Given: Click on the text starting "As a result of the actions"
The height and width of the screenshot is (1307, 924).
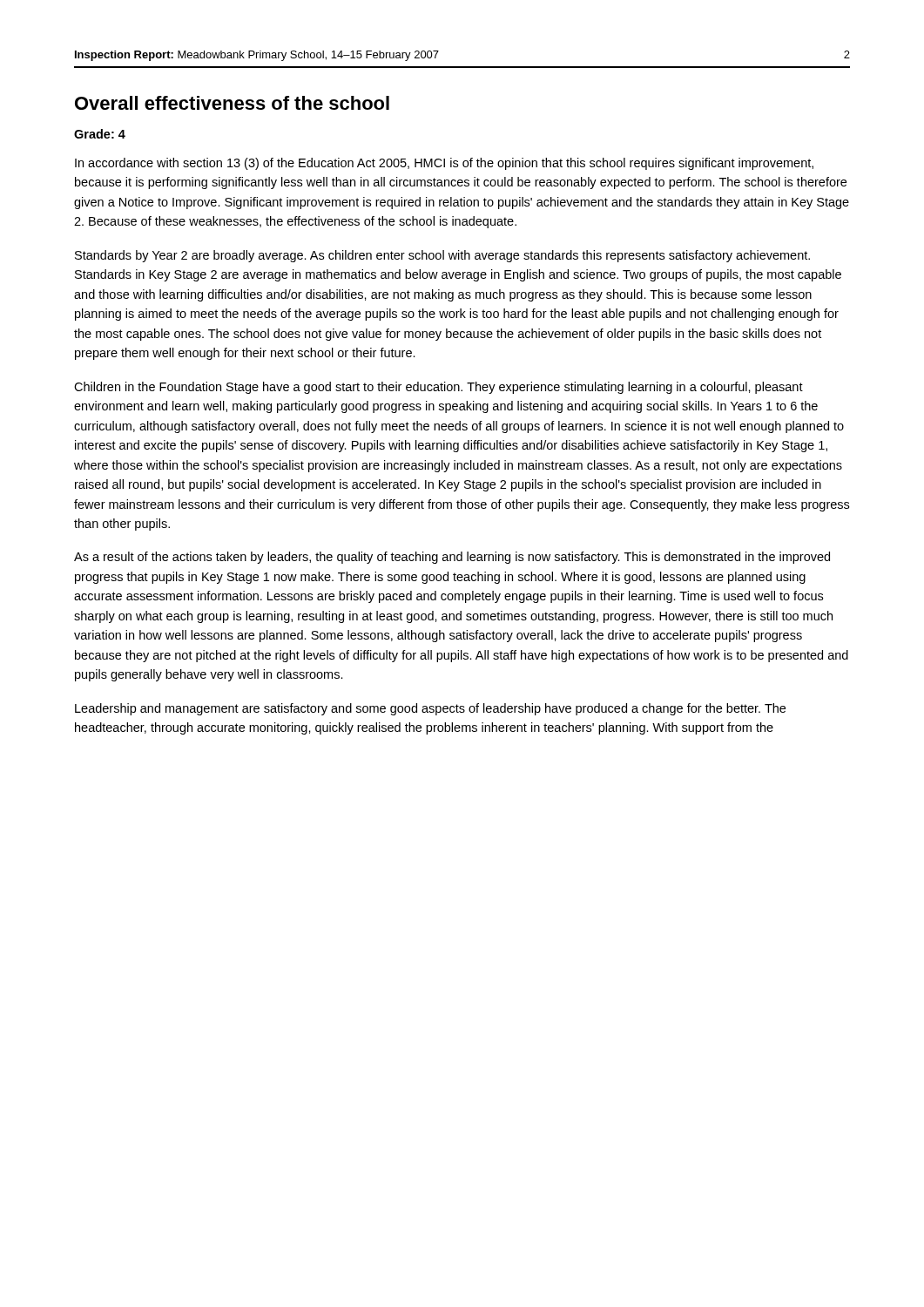Looking at the screenshot, I should 462,616.
